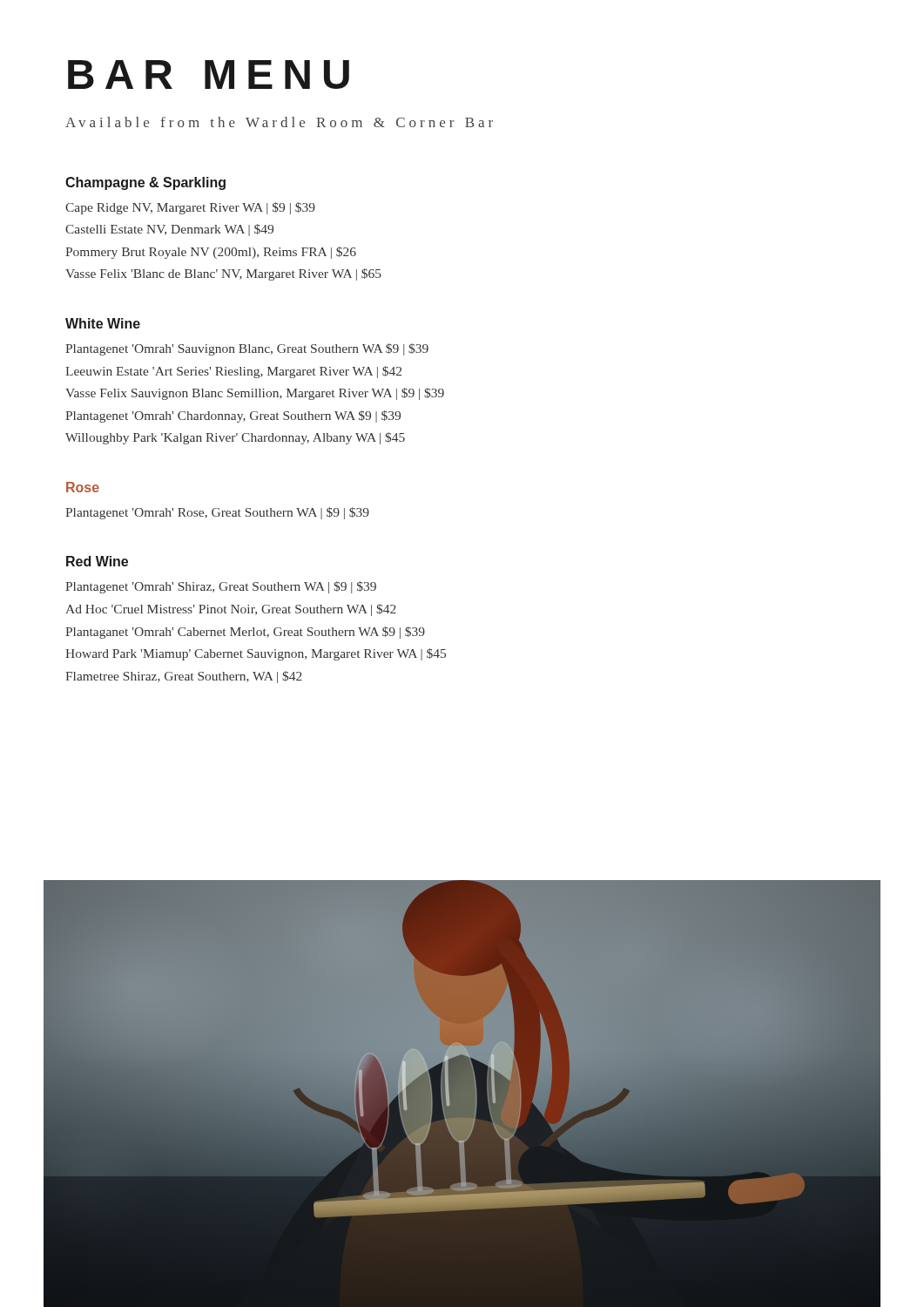Locate the text starting "Available from the Wardle Room & Corner Bar"
Image resolution: width=924 pixels, height=1307 pixels.
click(x=462, y=123)
